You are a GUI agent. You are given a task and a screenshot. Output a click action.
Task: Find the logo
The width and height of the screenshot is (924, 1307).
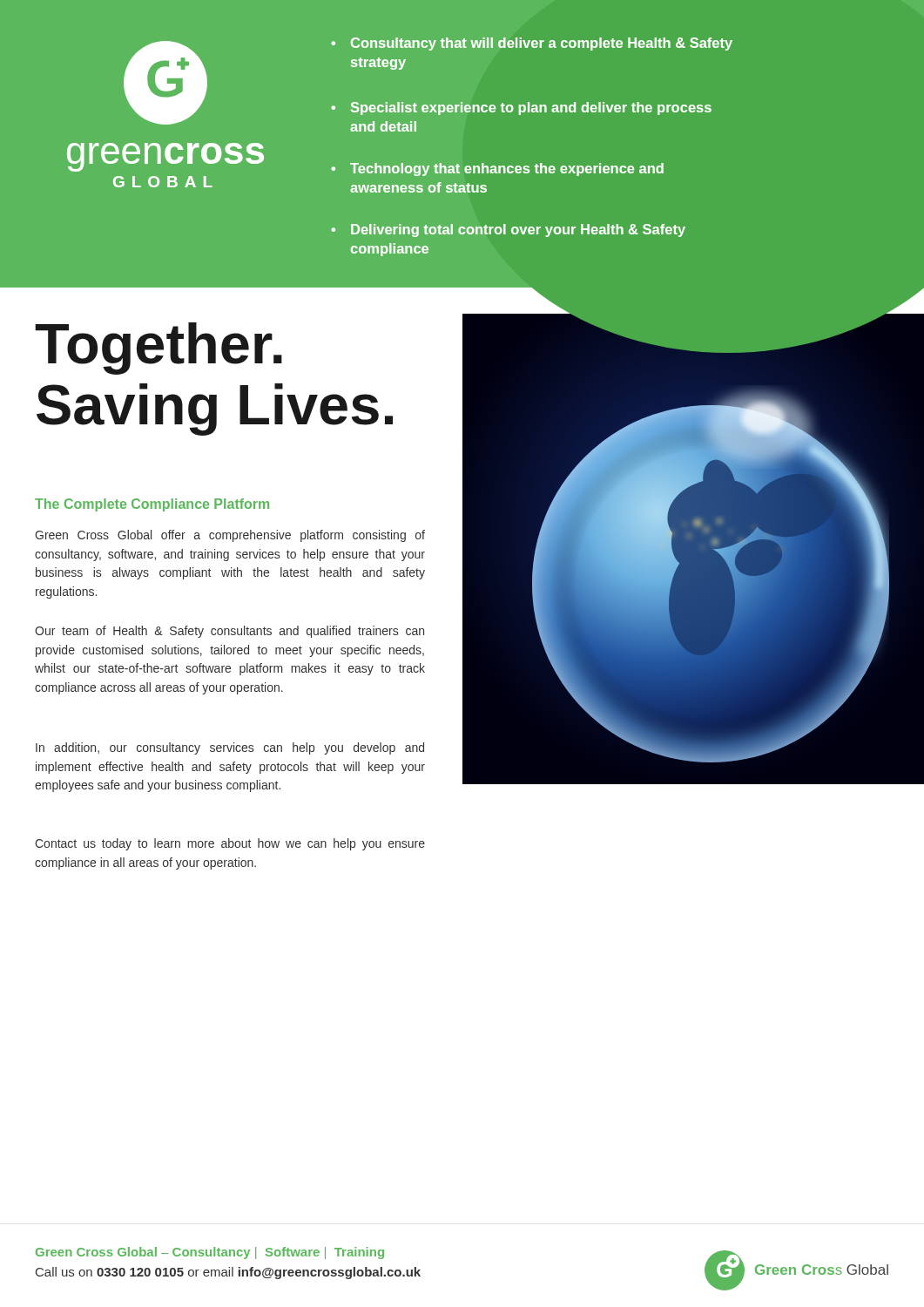coord(462,144)
